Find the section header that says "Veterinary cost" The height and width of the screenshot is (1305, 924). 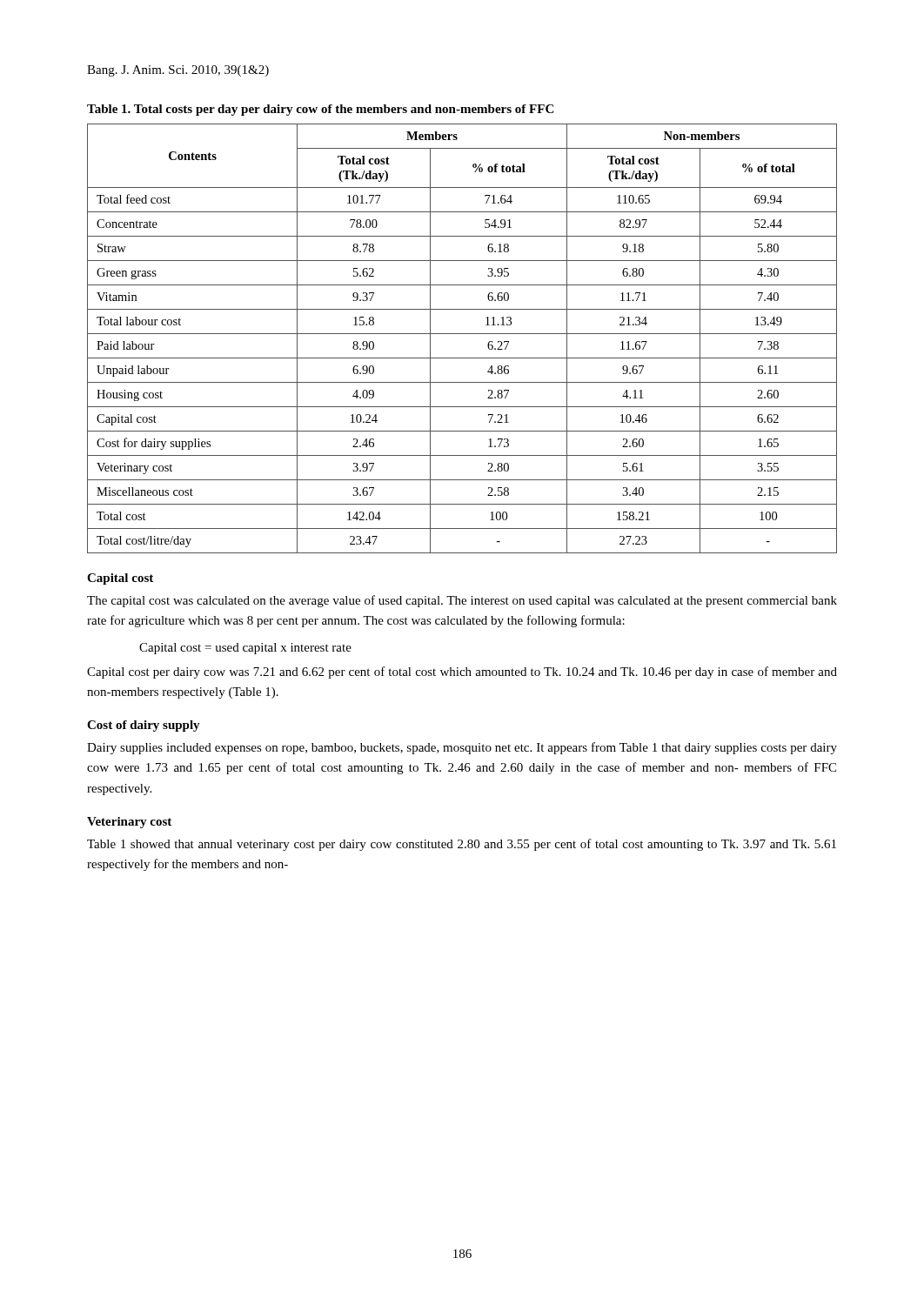[x=129, y=821]
